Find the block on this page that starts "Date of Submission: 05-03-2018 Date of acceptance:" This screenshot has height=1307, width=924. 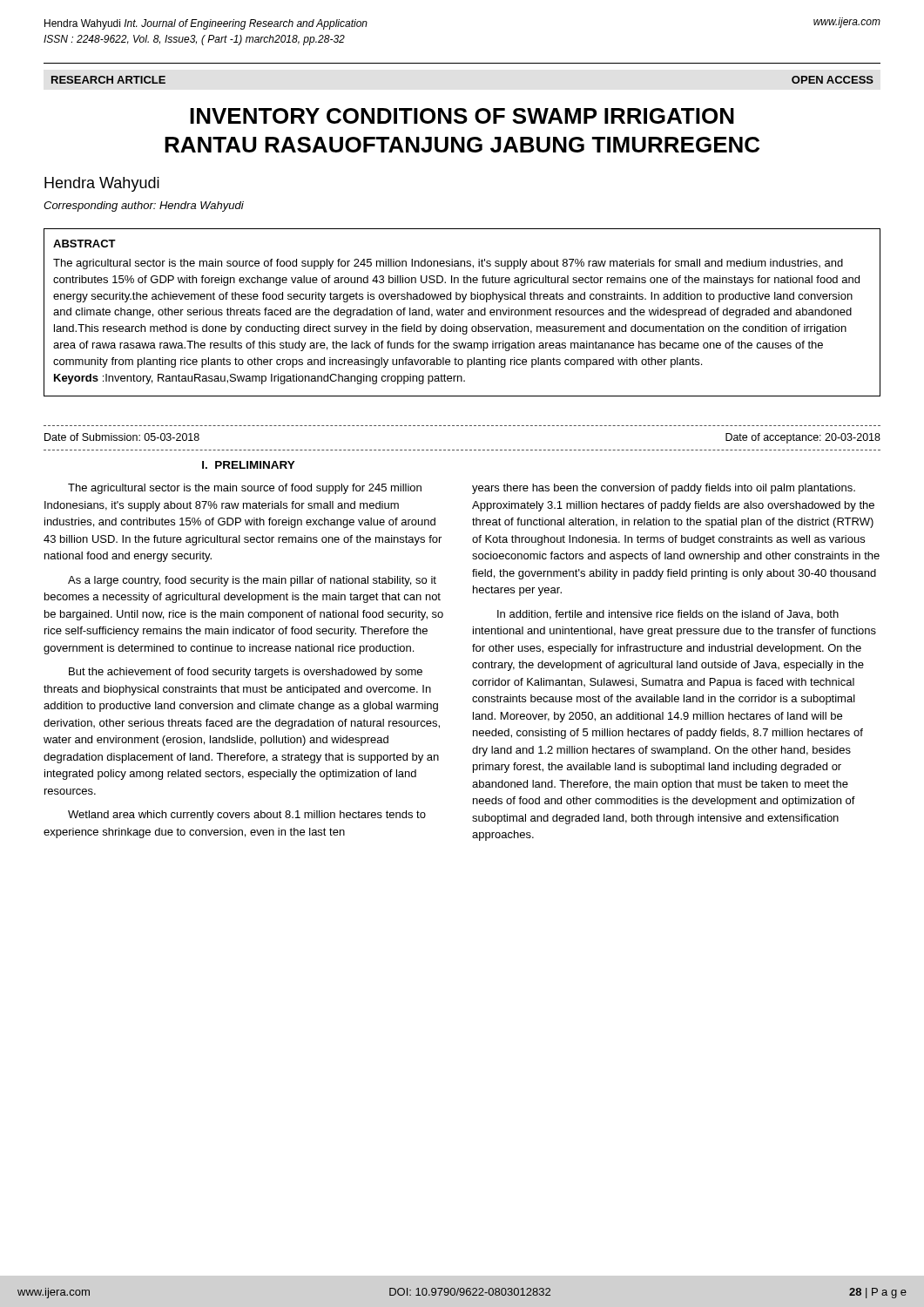[x=462, y=437]
